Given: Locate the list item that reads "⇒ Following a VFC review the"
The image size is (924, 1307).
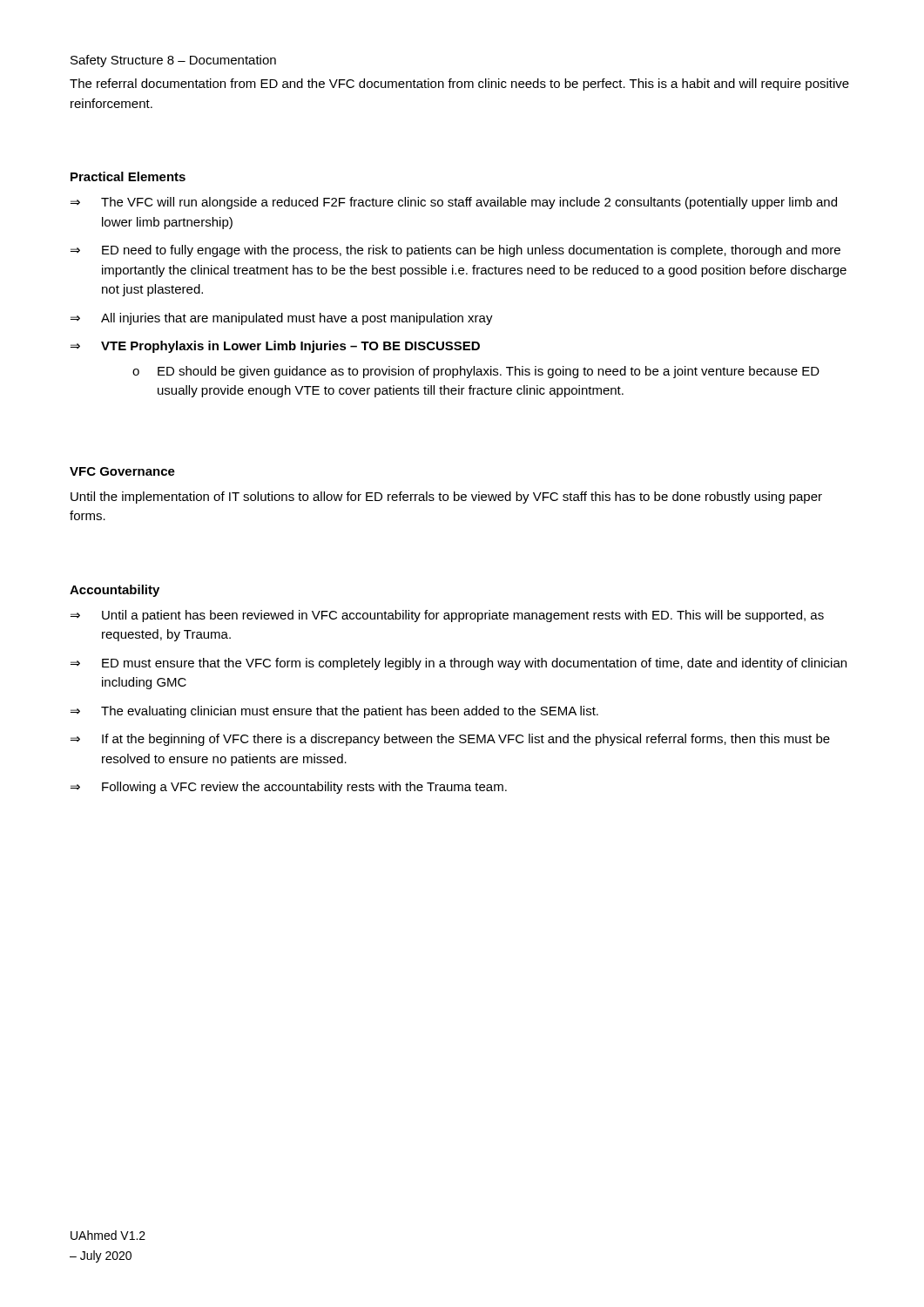Looking at the screenshot, I should click(x=462, y=787).
